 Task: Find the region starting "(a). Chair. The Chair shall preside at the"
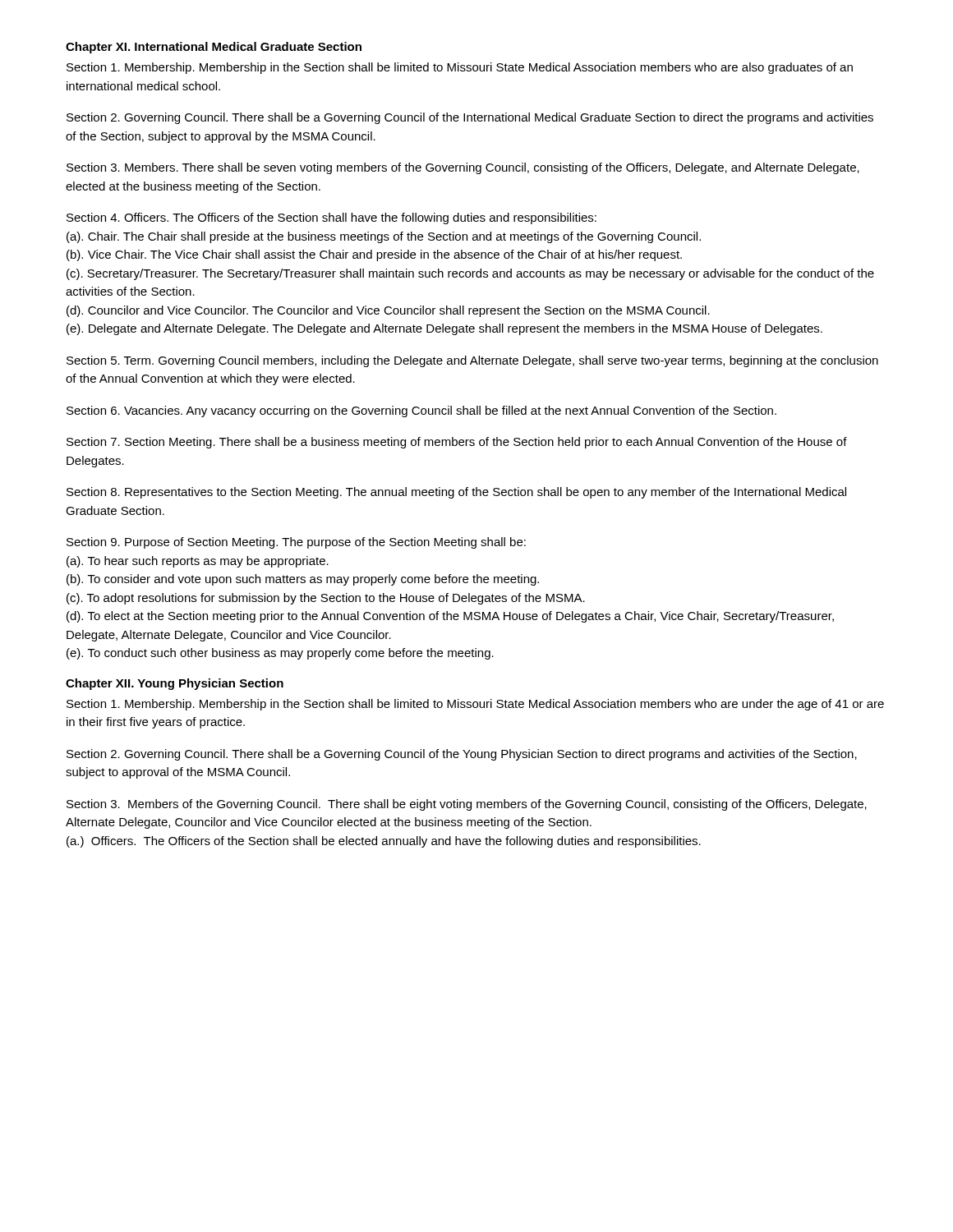[384, 236]
